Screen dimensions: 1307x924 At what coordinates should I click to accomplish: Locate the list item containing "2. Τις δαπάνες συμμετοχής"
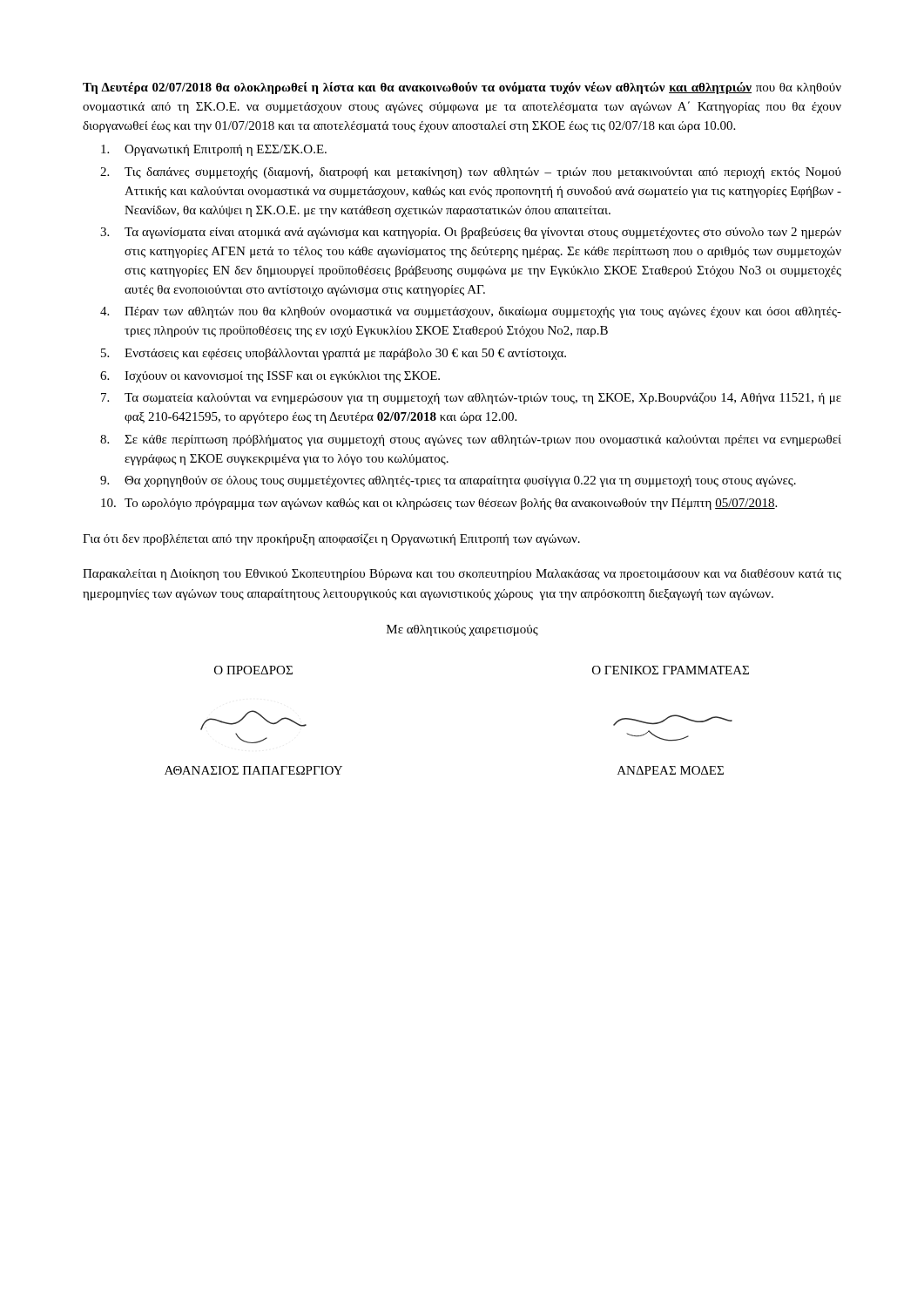click(471, 191)
